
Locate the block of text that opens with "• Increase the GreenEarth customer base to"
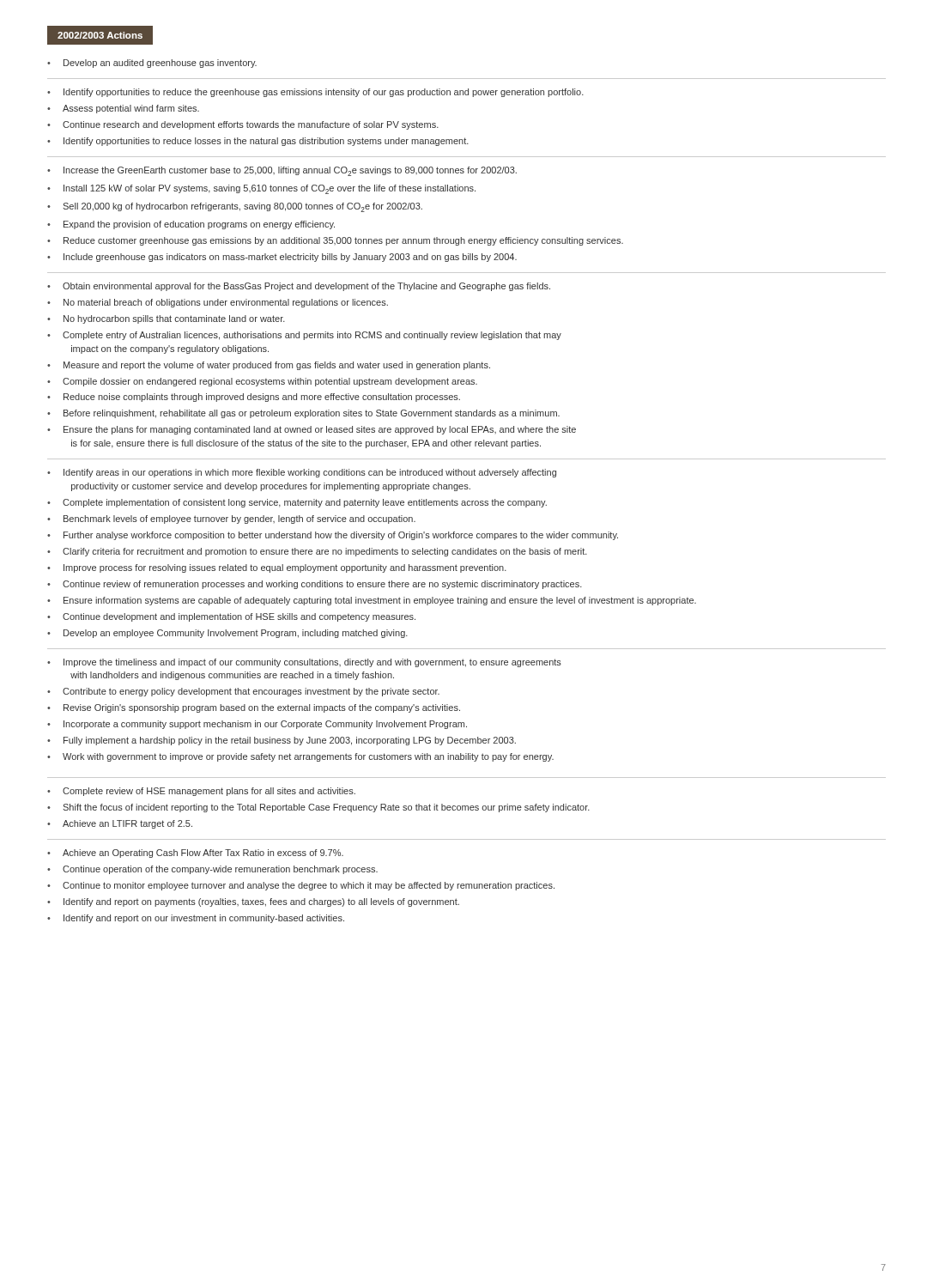pos(466,171)
